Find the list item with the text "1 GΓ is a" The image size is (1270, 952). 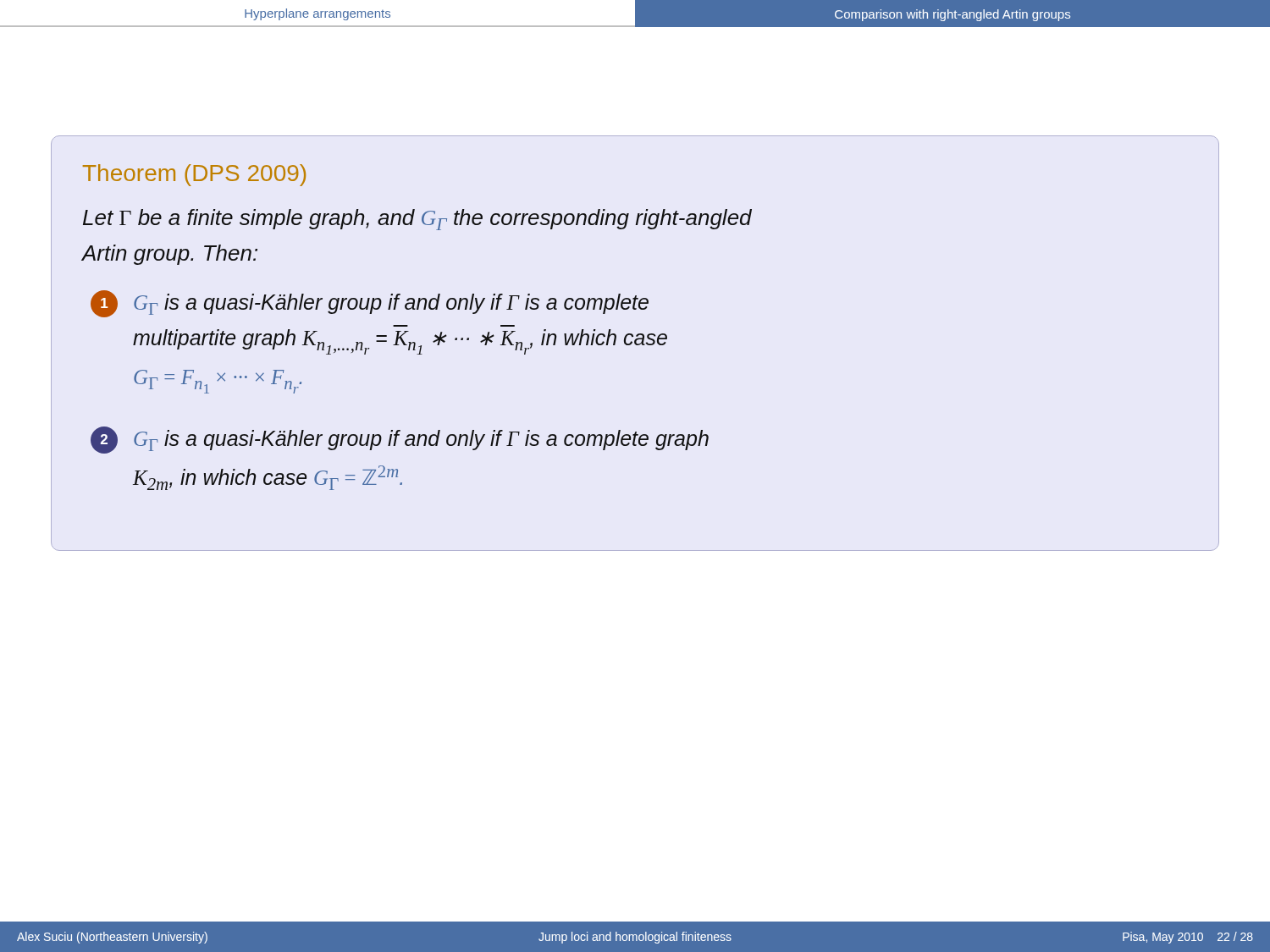pos(639,344)
